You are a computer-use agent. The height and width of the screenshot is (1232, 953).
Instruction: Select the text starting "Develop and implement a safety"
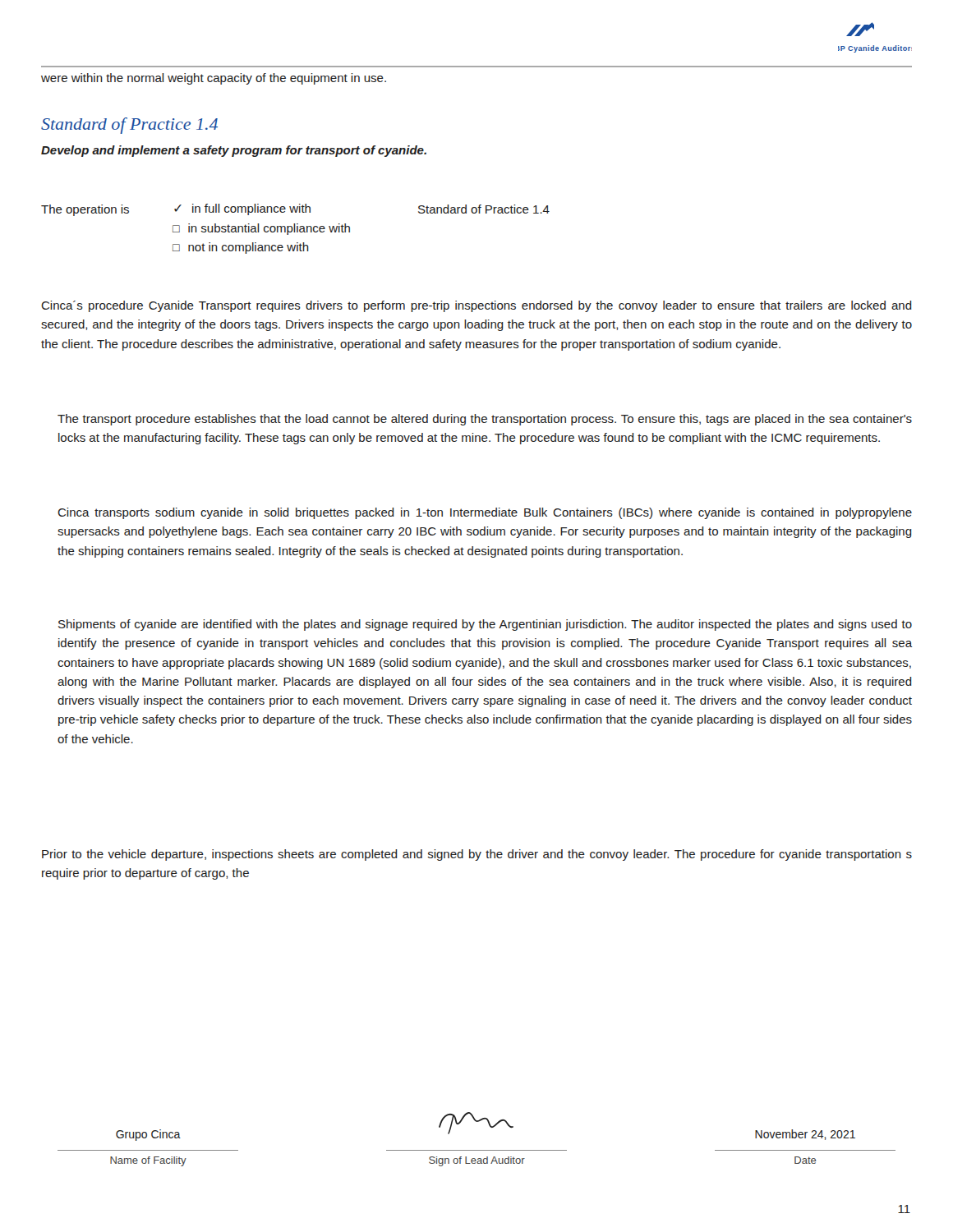tap(234, 151)
